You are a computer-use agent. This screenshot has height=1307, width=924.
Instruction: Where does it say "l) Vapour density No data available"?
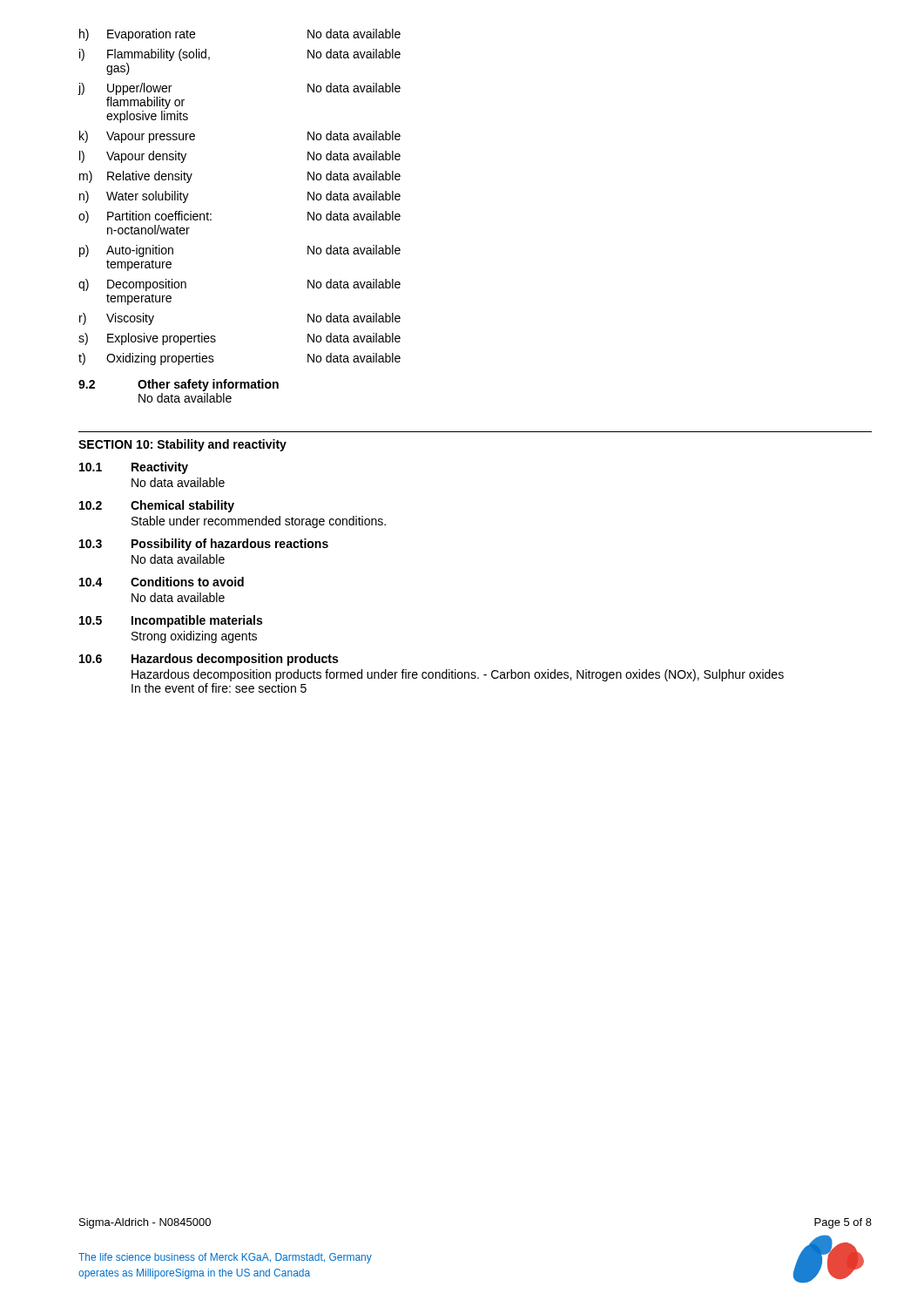(142, 156)
